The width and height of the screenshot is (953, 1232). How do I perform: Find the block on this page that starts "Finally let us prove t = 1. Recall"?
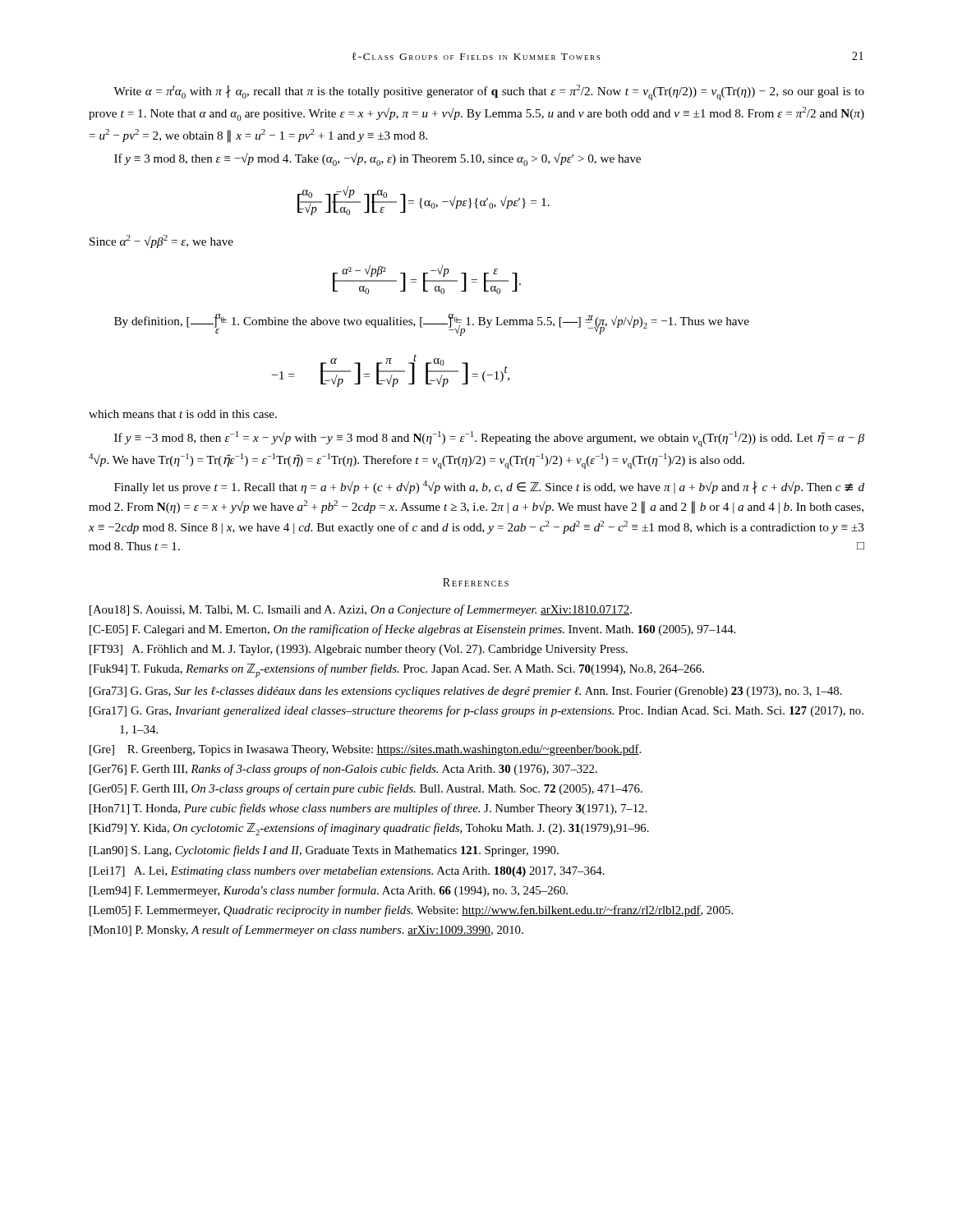coord(476,517)
